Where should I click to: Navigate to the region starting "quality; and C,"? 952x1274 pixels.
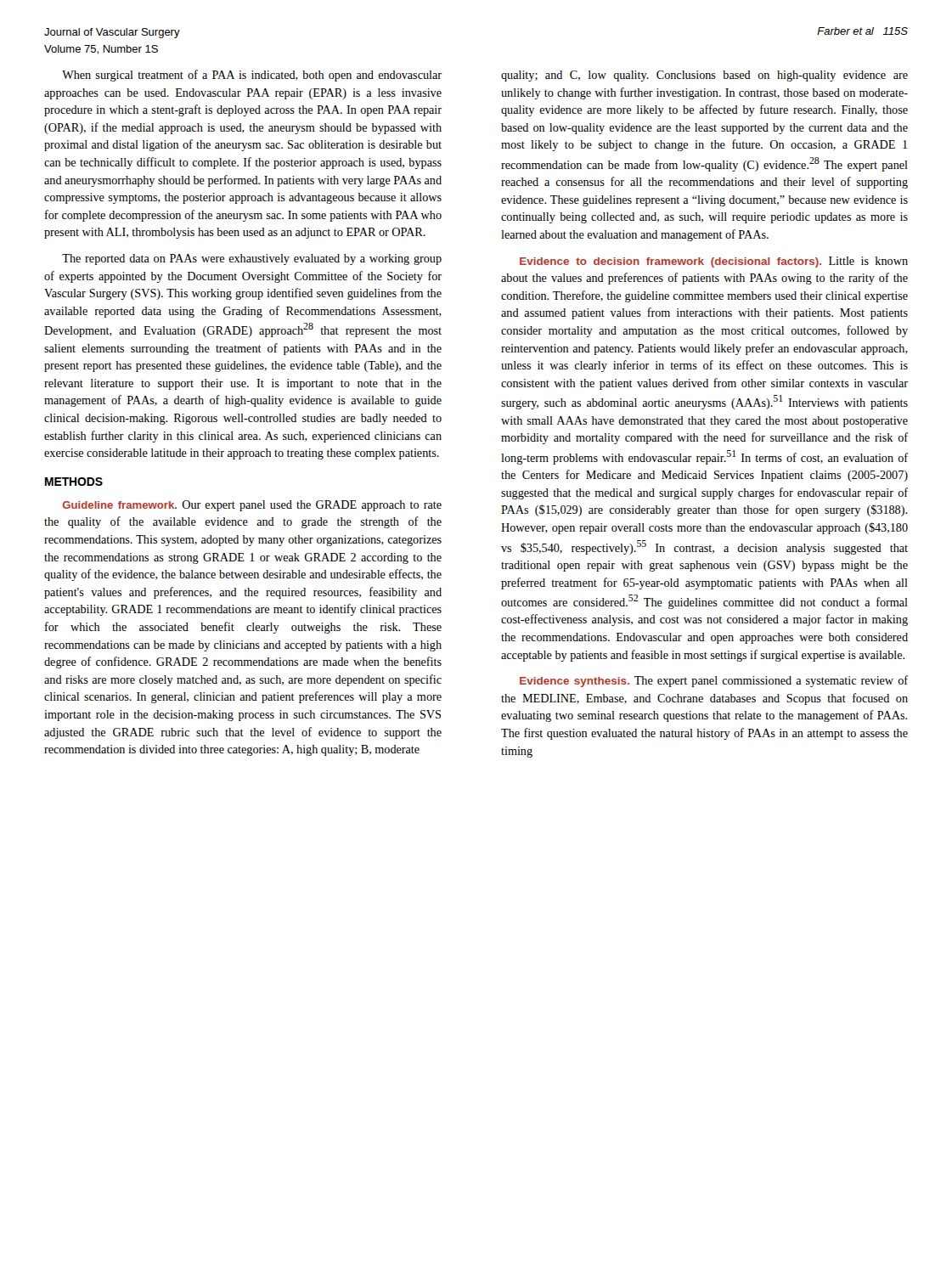(704, 155)
